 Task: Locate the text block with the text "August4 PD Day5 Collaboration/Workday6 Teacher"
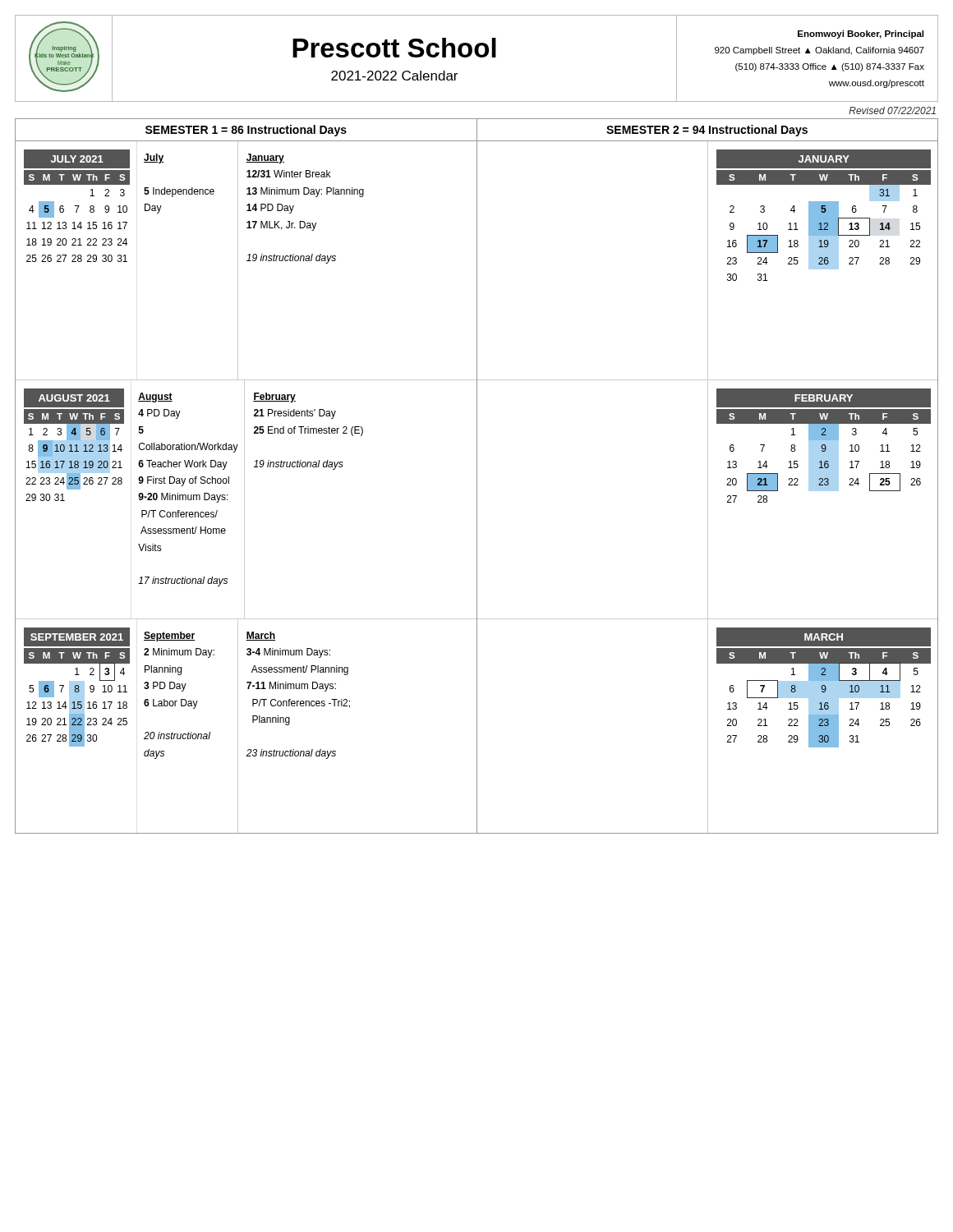pyautogui.click(x=188, y=488)
